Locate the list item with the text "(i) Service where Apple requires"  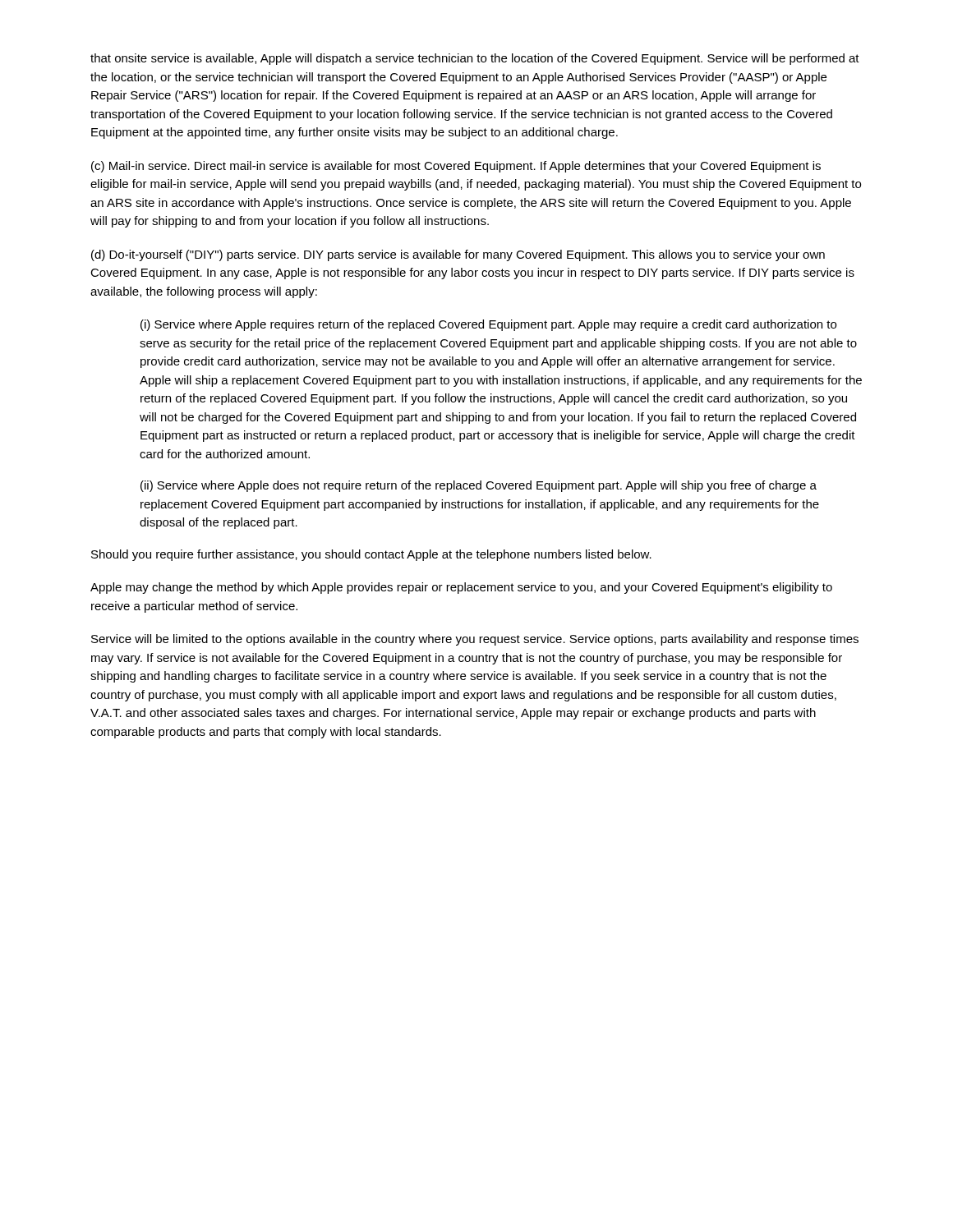[x=501, y=389]
